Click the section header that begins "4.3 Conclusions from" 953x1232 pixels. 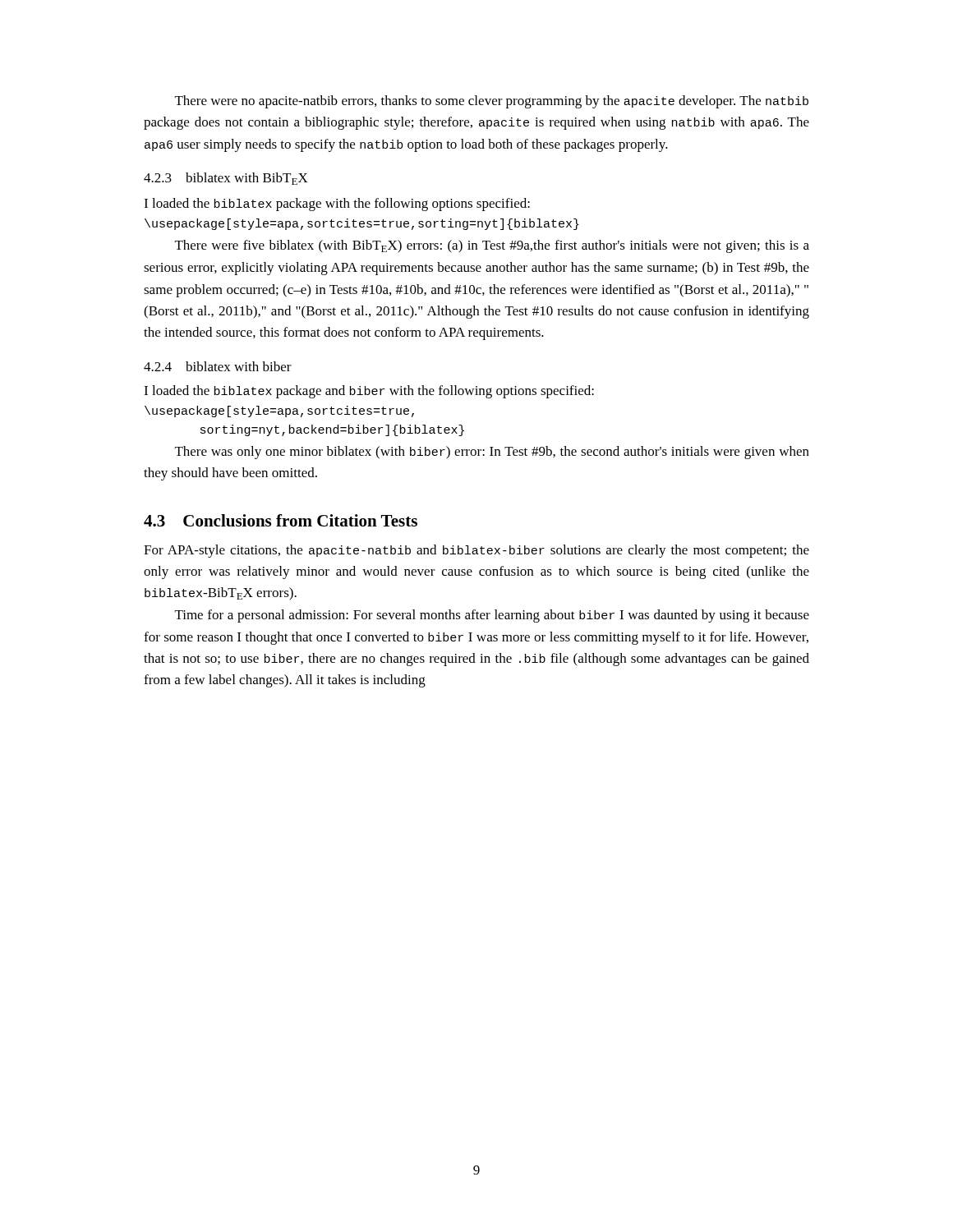(281, 520)
